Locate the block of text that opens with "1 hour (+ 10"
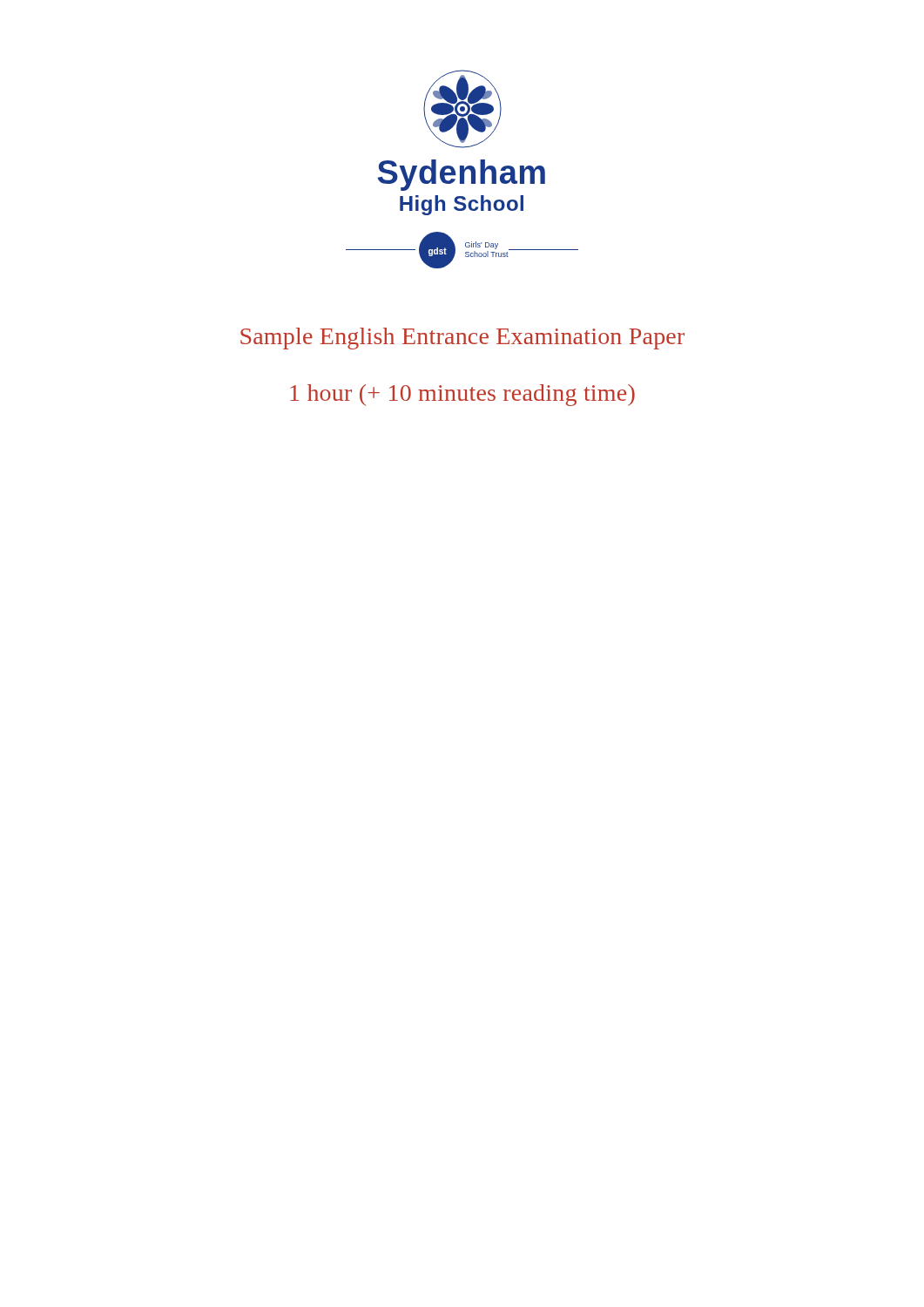924x1307 pixels. tap(462, 393)
